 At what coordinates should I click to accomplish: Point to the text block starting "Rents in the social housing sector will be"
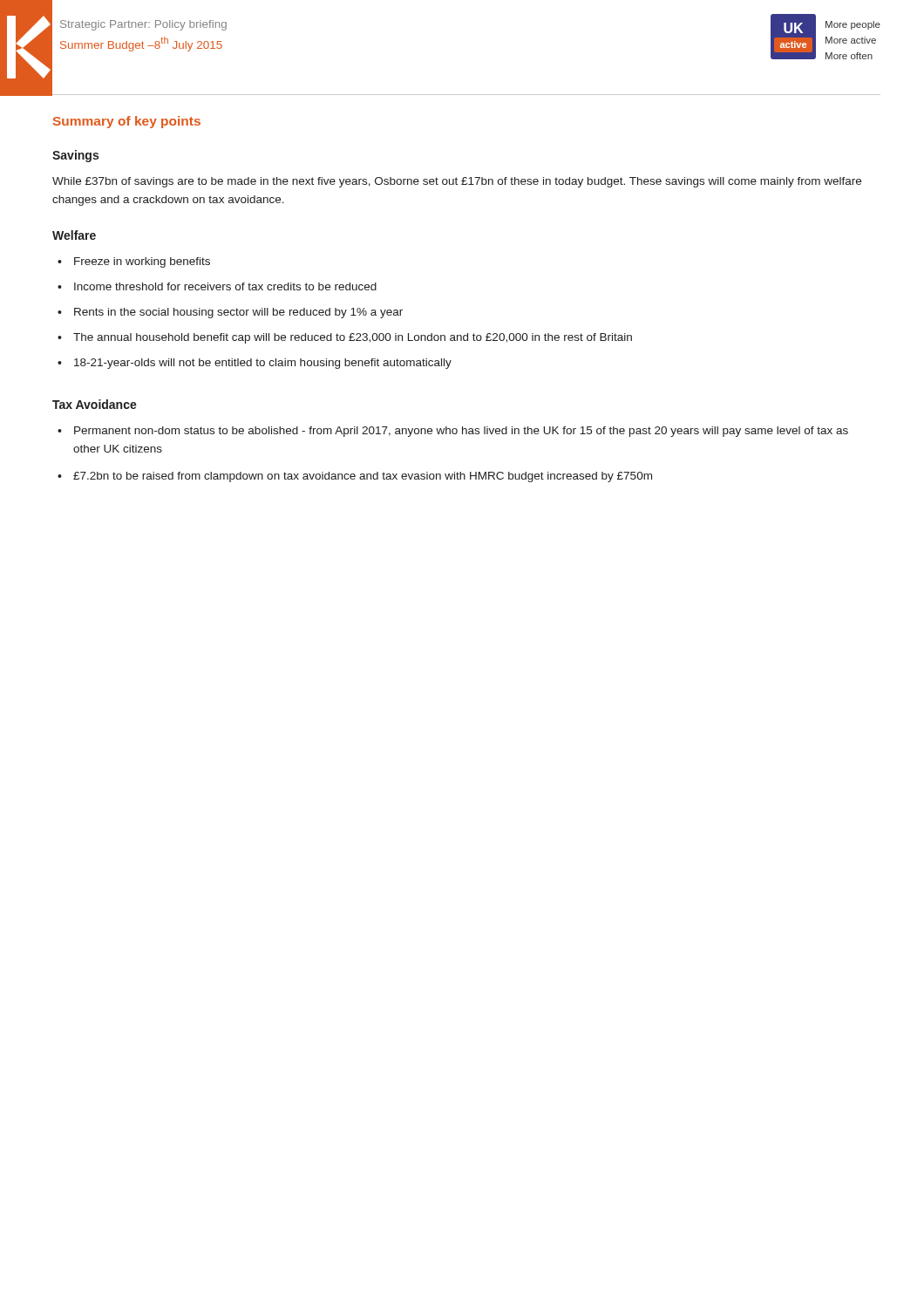point(238,311)
